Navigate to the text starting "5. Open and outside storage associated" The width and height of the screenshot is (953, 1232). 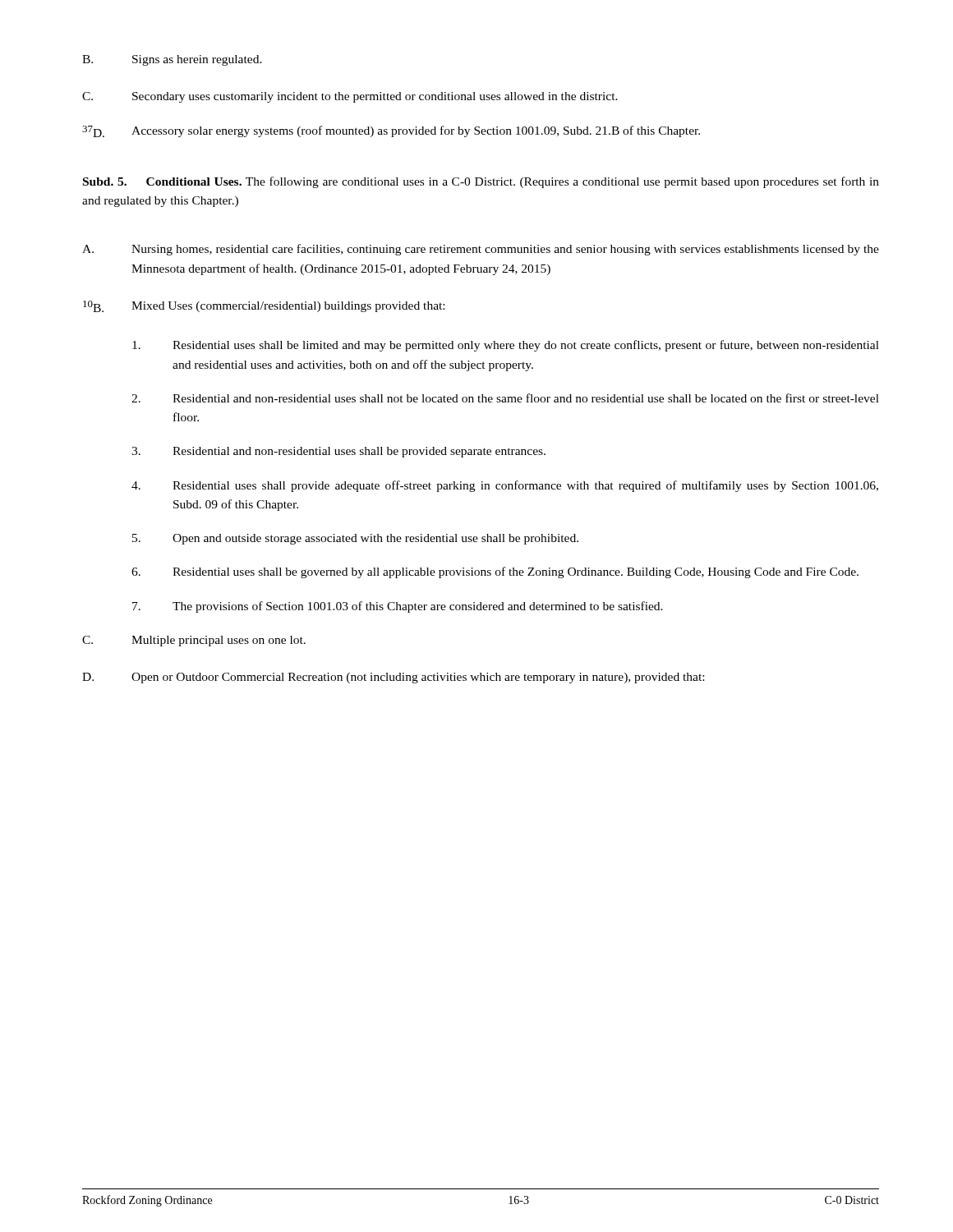click(505, 538)
